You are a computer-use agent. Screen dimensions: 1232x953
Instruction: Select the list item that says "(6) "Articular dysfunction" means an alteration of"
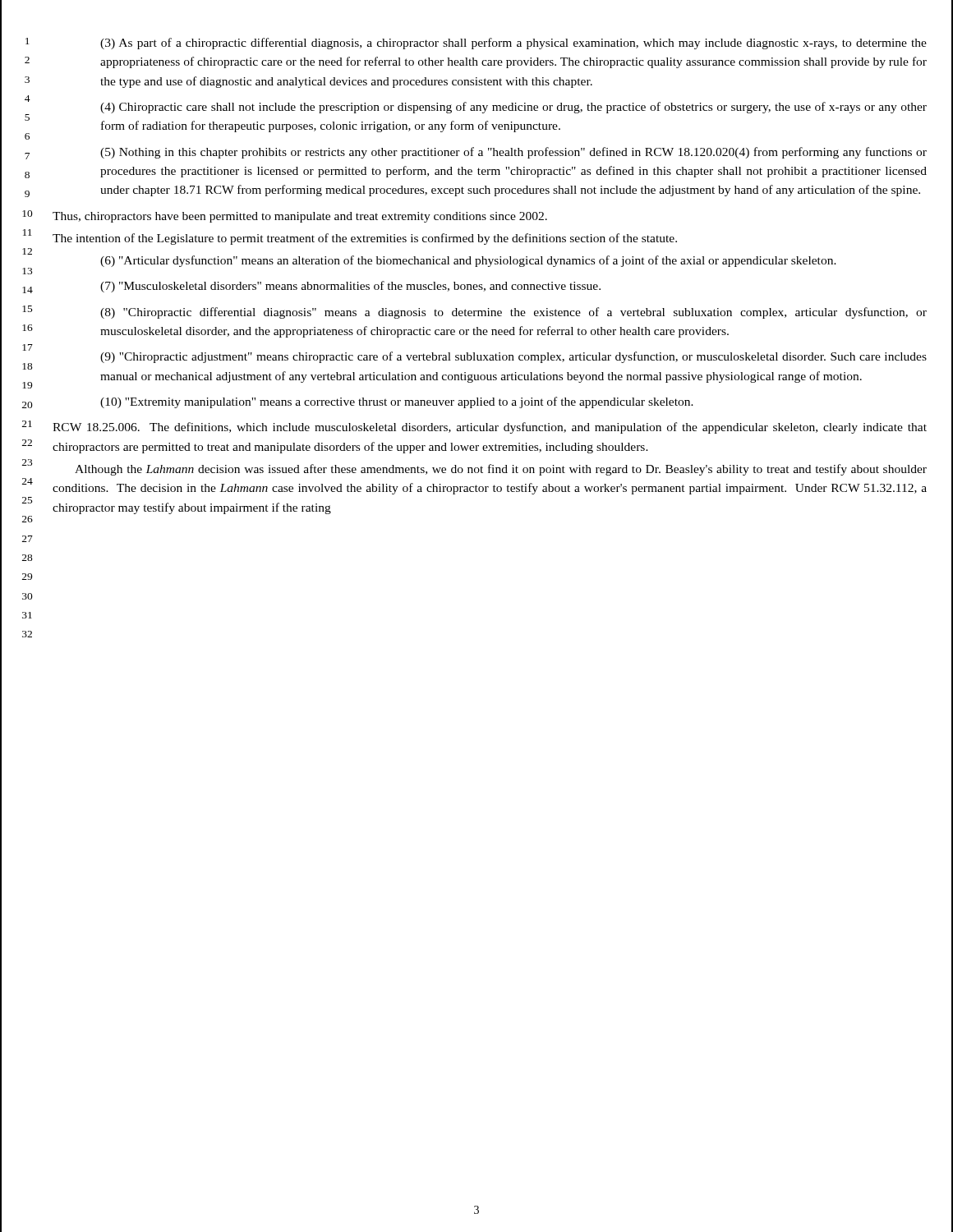point(468,260)
